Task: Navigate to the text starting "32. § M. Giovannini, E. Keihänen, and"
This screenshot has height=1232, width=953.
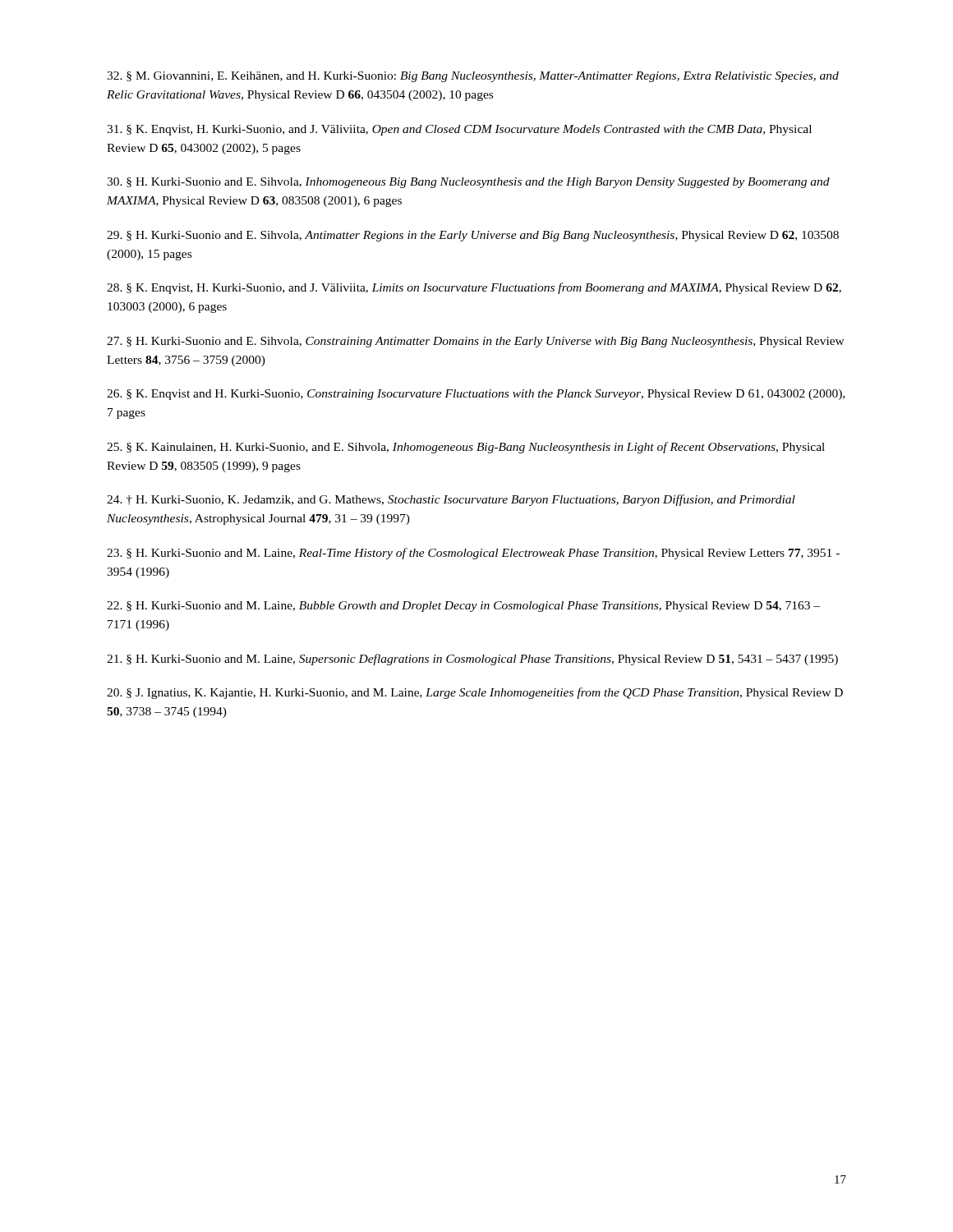Action: click(473, 85)
